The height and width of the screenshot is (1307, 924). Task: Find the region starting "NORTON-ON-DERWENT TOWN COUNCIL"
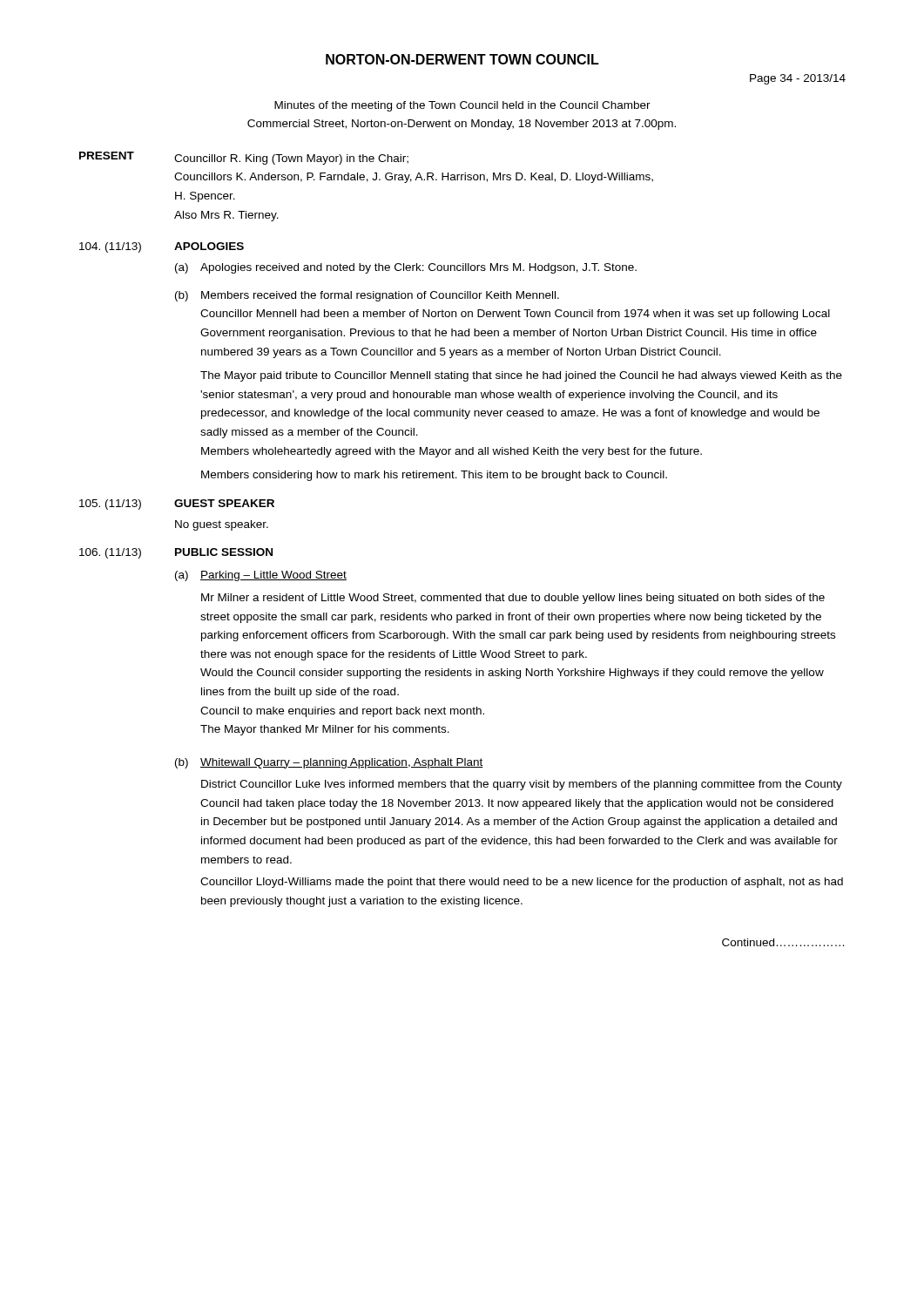462,60
